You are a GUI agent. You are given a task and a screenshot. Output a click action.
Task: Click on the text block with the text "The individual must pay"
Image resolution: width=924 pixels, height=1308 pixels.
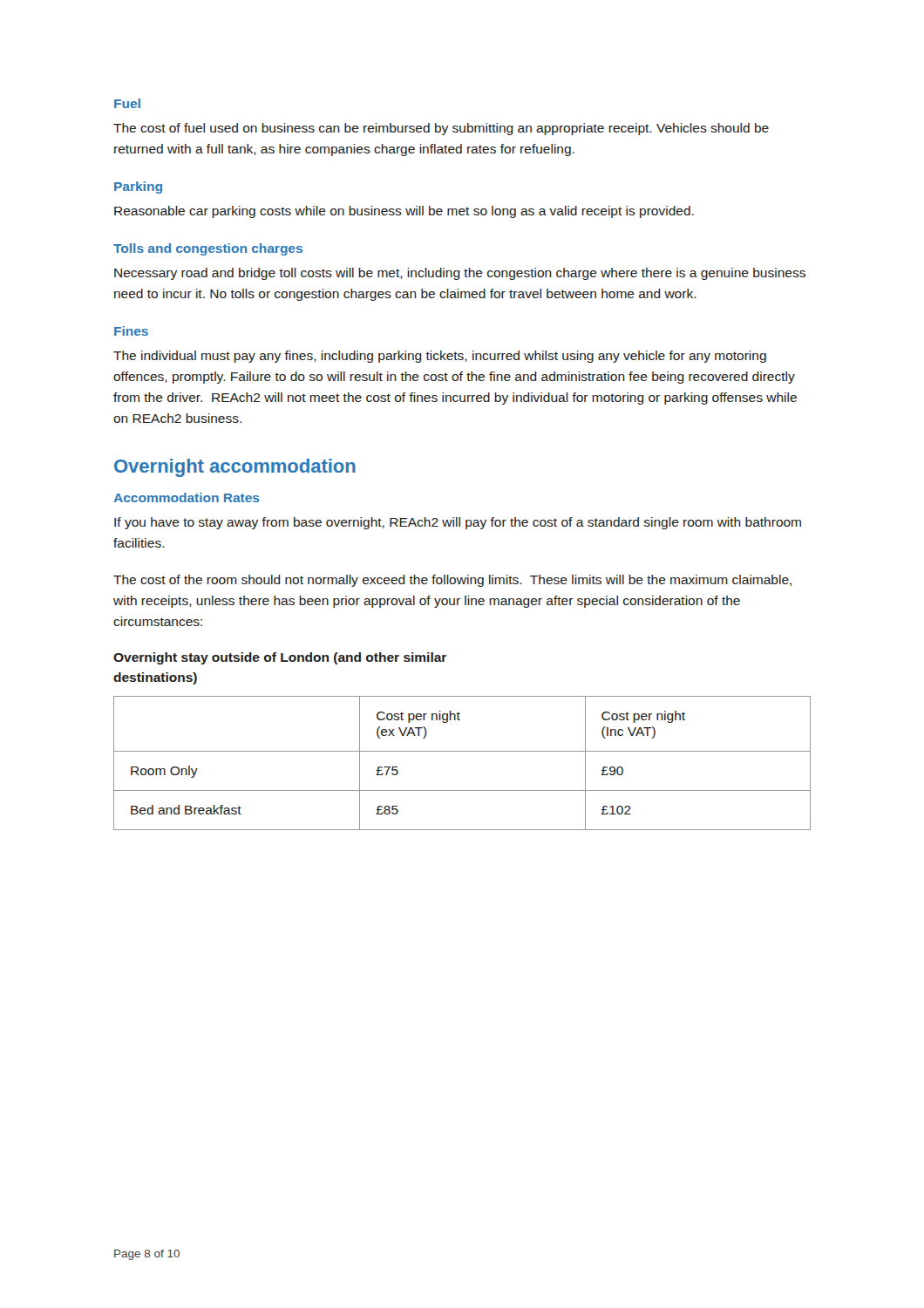pyautogui.click(x=455, y=387)
